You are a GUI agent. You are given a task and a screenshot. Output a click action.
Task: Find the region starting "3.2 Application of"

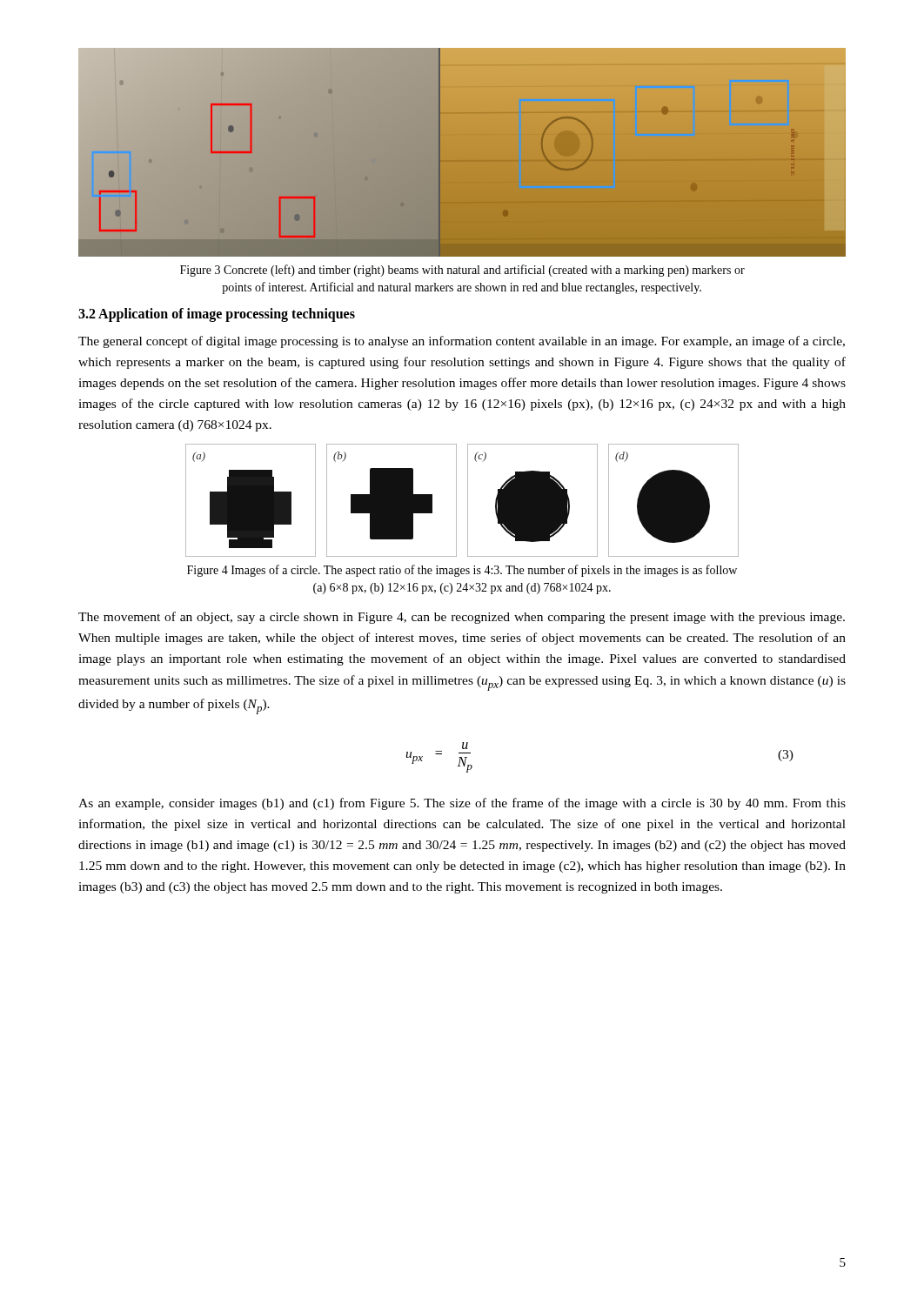click(x=217, y=314)
